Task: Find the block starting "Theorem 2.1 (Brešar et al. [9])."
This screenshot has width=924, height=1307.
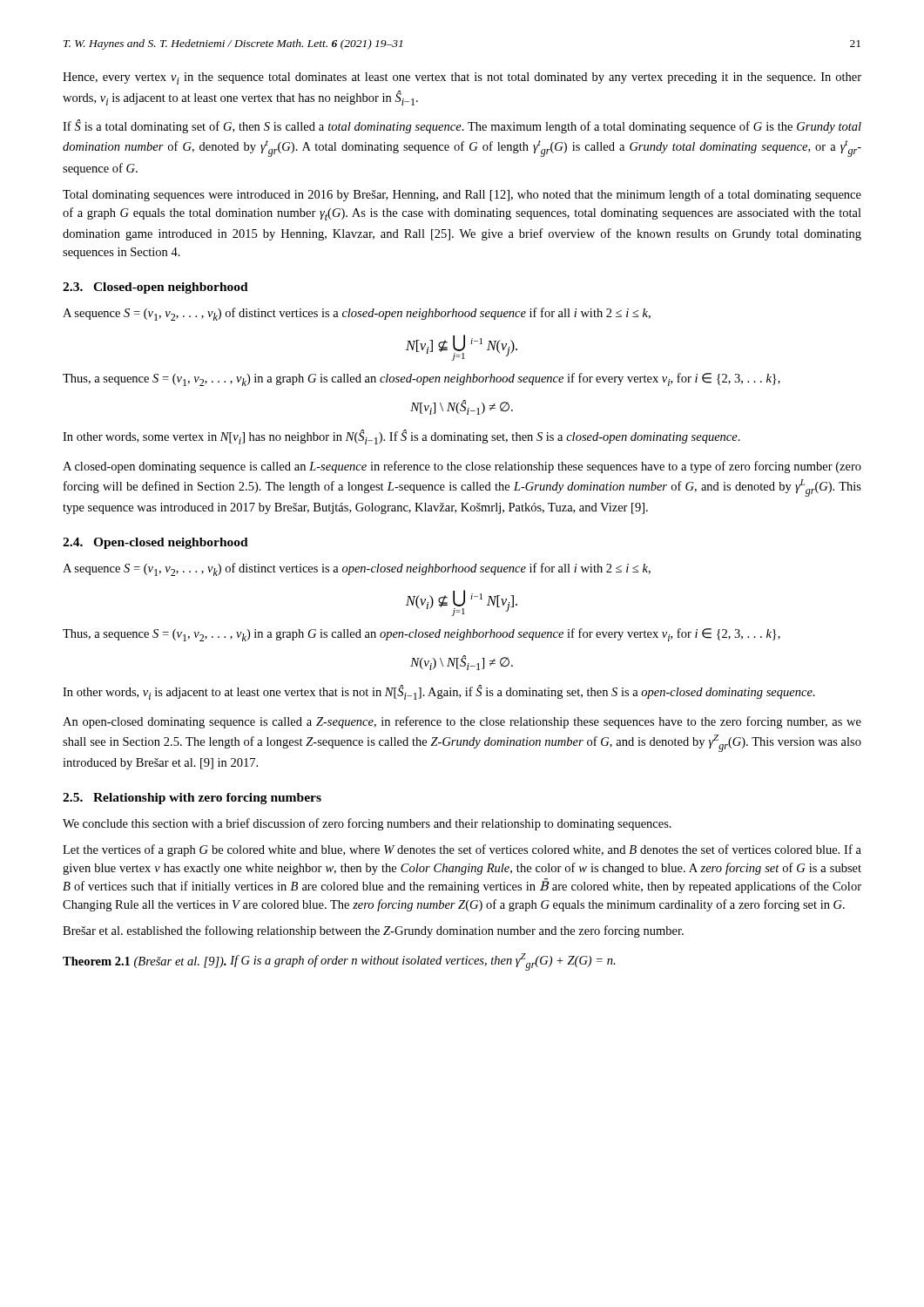Action: tap(462, 962)
